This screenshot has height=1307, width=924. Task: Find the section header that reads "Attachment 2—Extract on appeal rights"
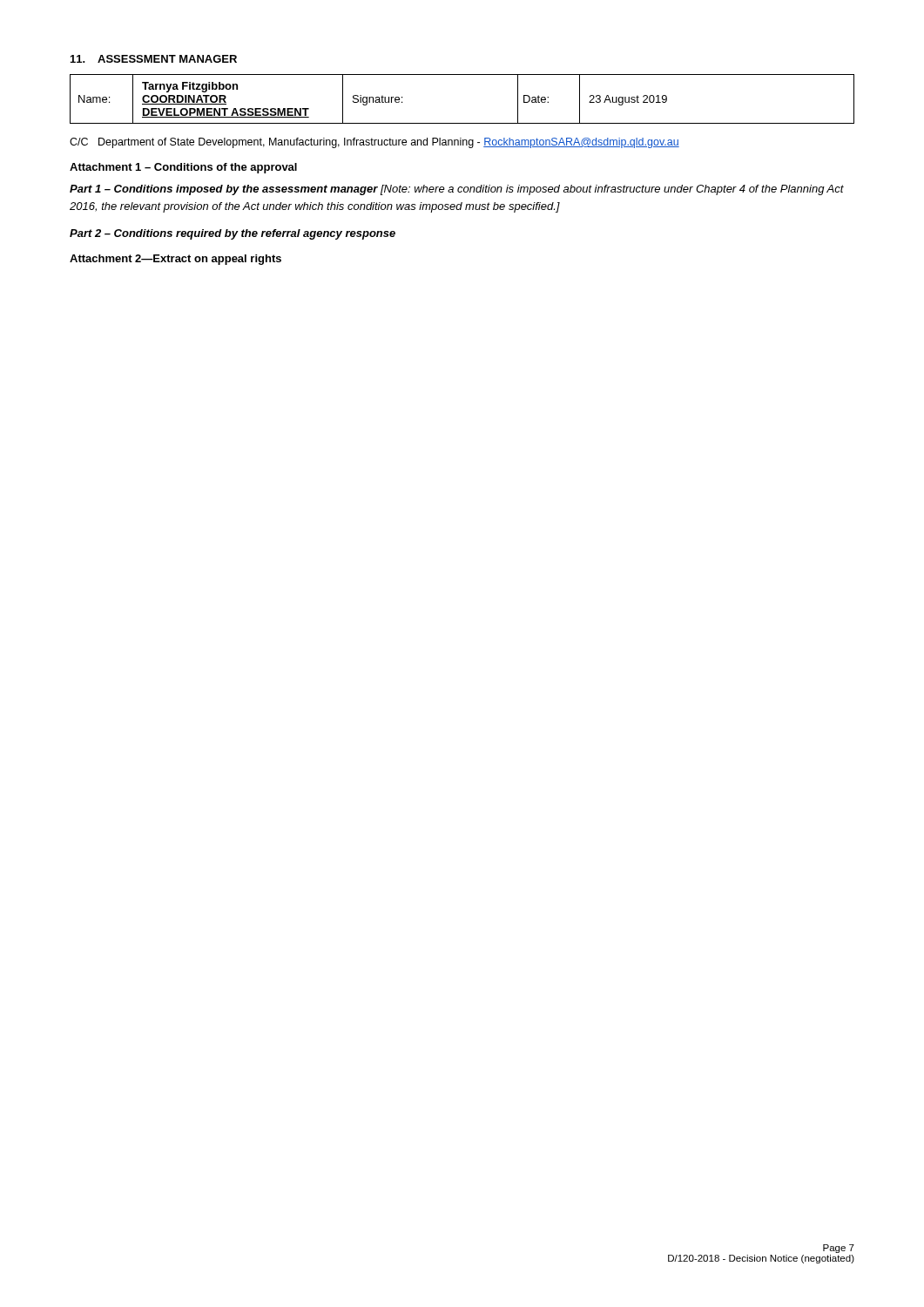pos(176,258)
